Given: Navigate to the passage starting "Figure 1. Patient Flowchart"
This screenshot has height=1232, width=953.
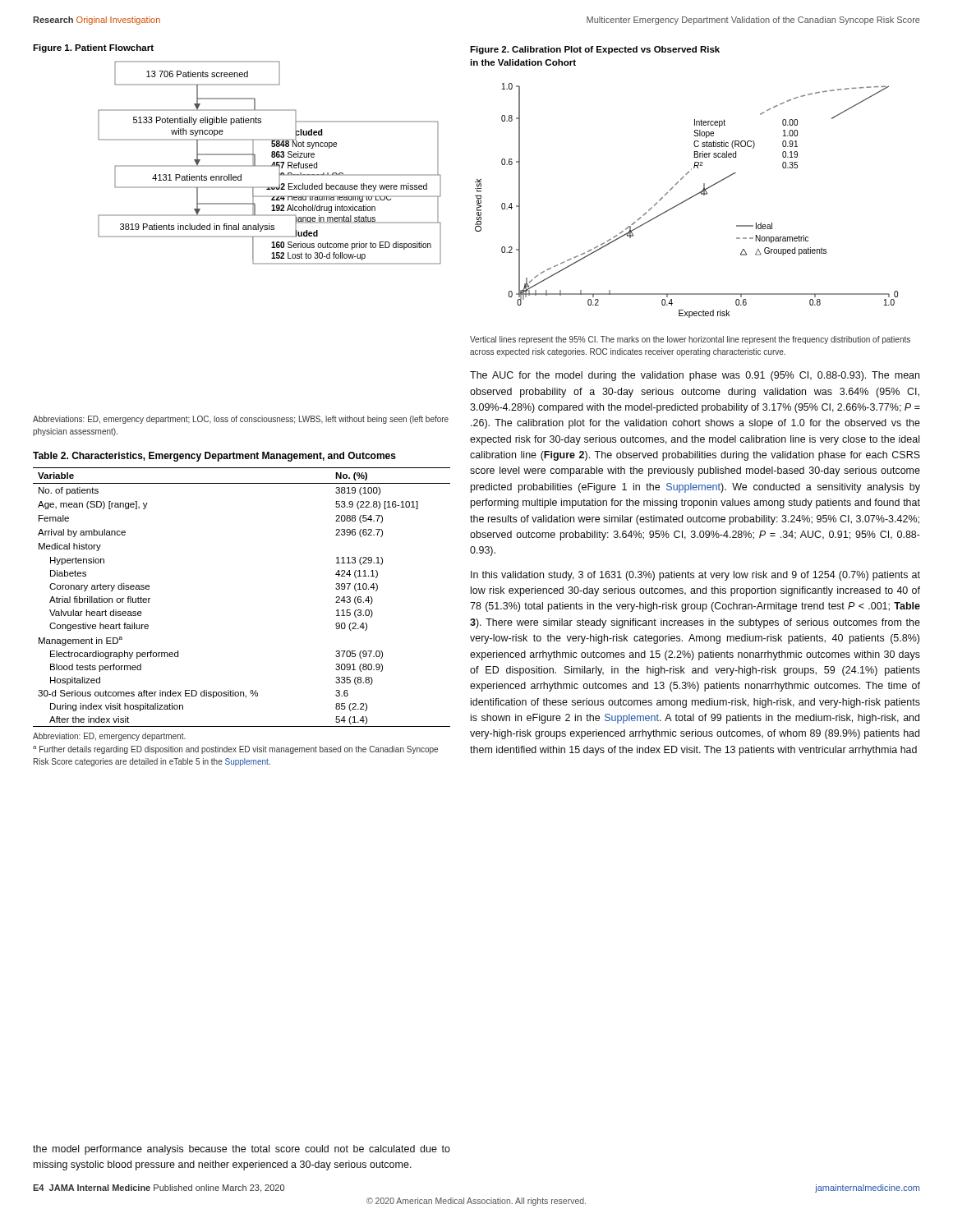Looking at the screenshot, I should coord(93,48).
